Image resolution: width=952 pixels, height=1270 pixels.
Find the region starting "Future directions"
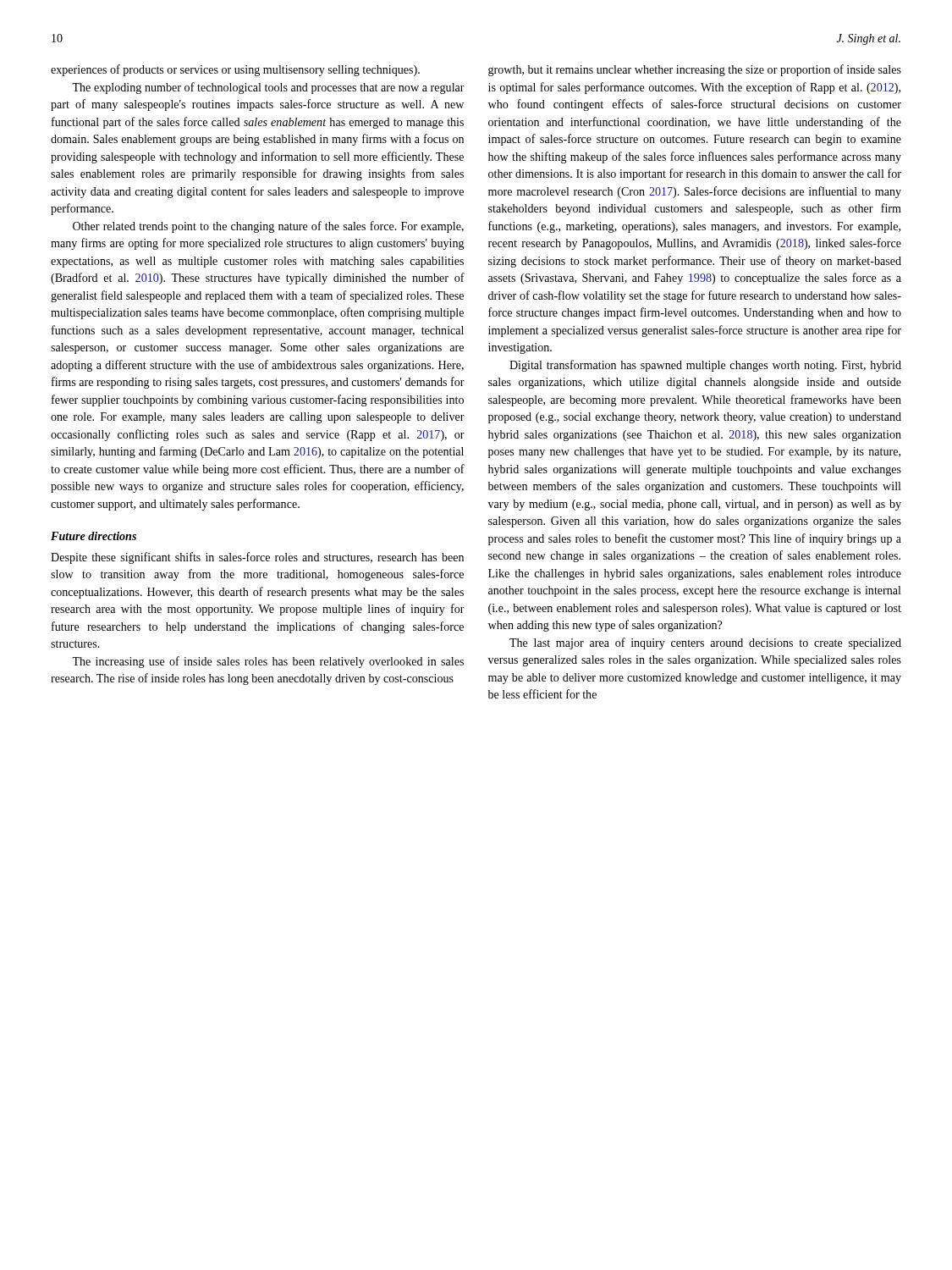click(94, 536)
